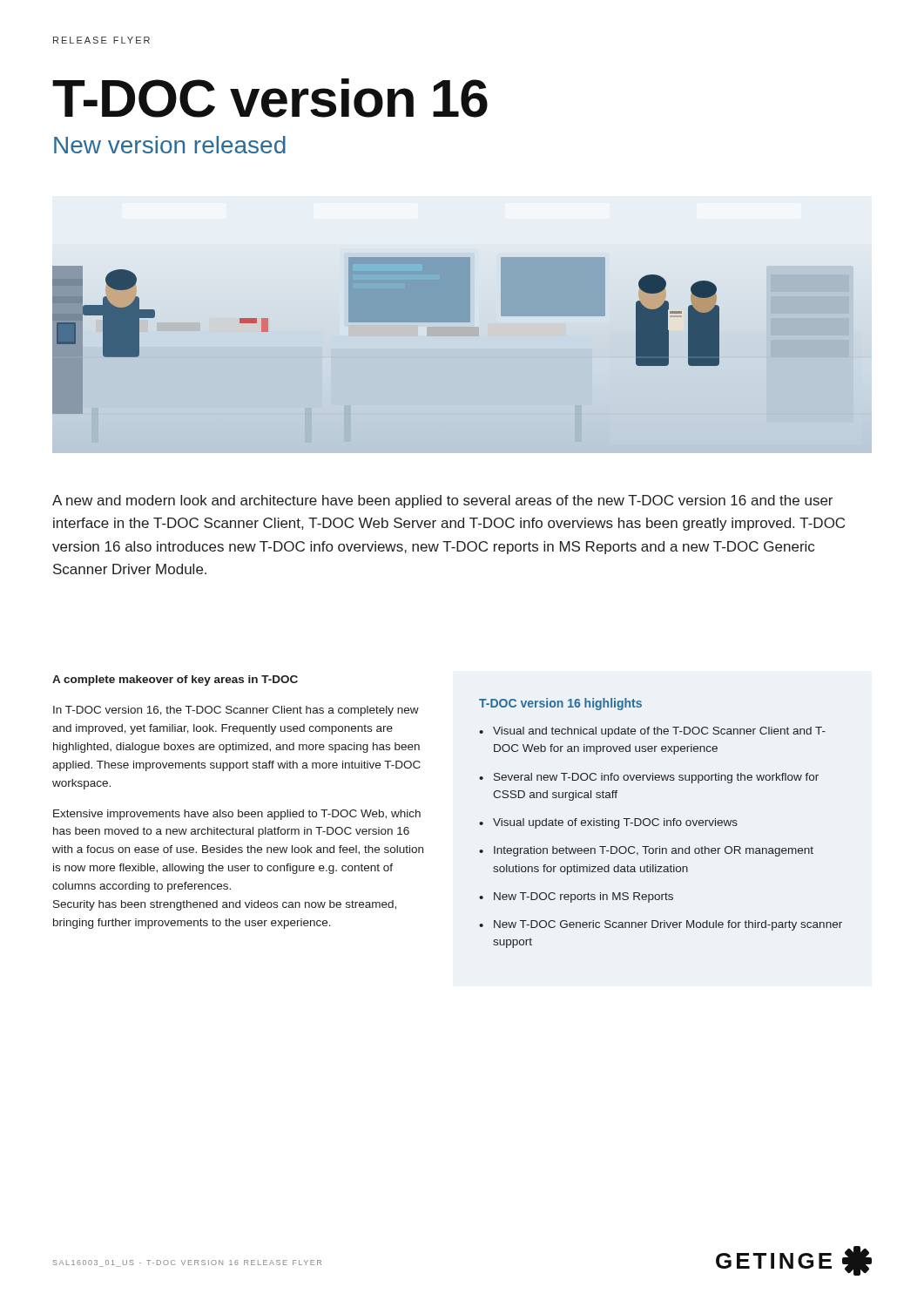
Task: Navigate to the text block starting "A complete makeover of"
Action: (x=175, y=680)
